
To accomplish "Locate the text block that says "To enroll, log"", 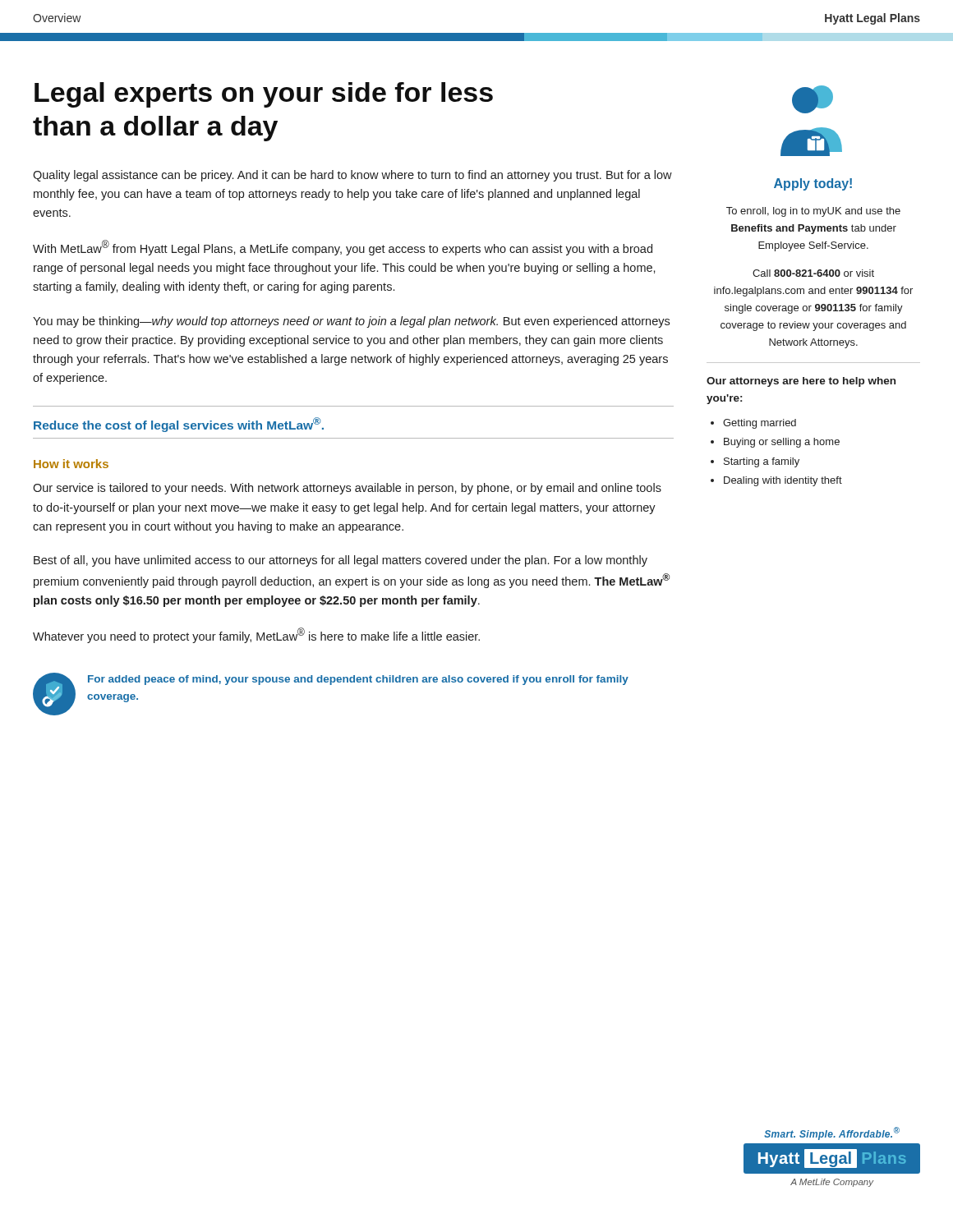I will [x=813, y=228].
